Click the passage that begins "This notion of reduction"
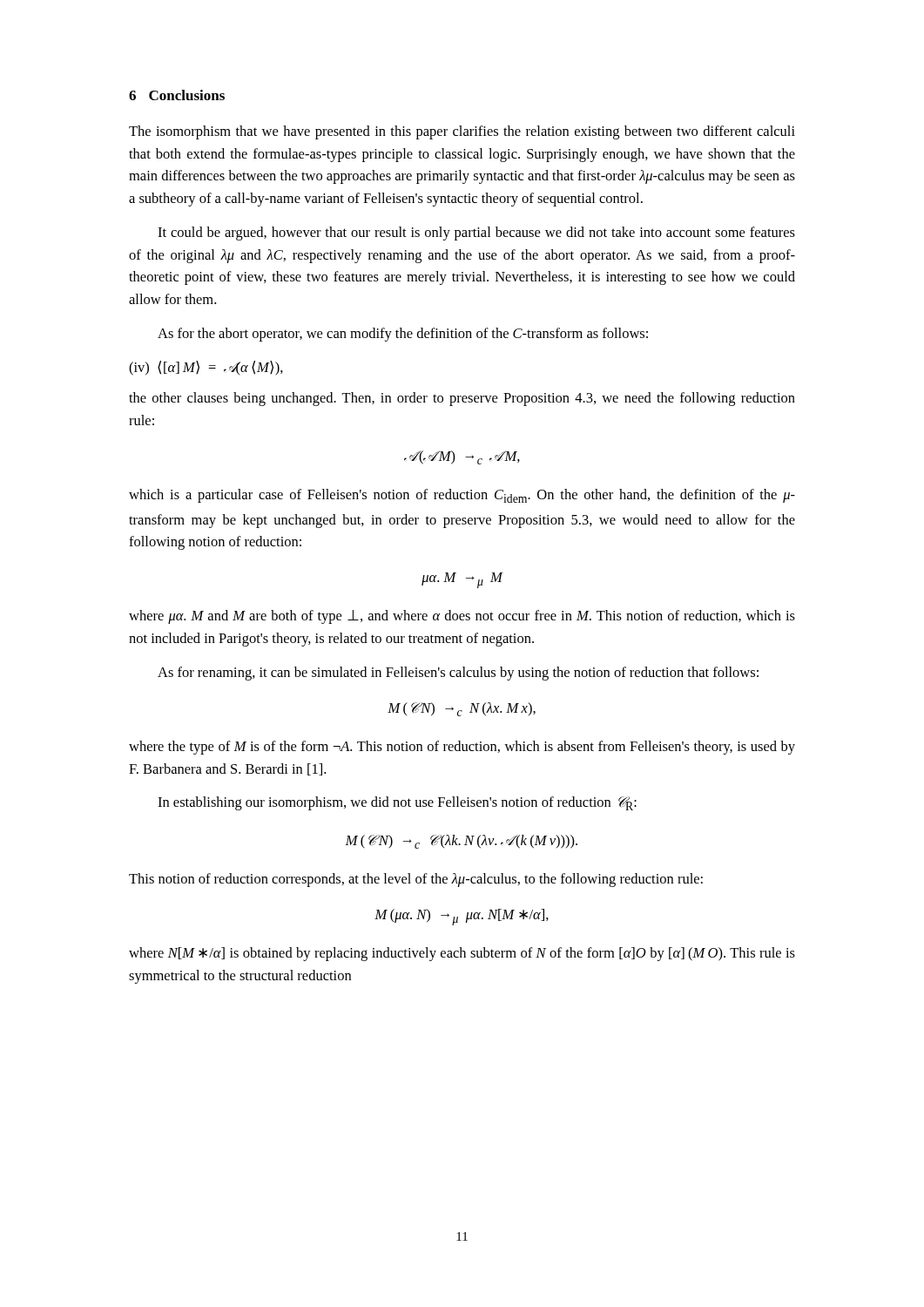The width and height of the screenshot is (924, 1307). pos(462,879)
